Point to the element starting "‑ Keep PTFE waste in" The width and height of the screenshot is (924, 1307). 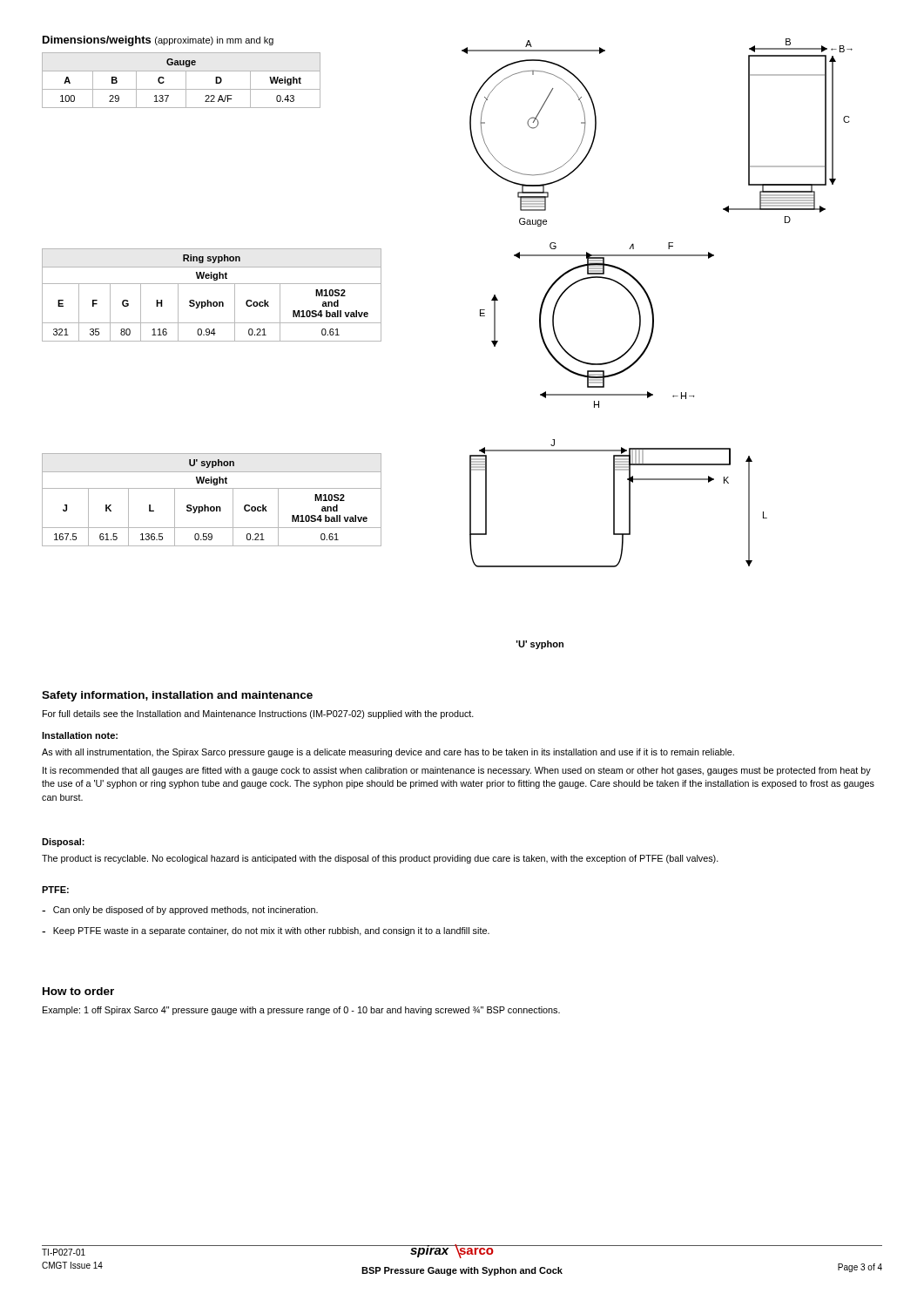[462, 932]
